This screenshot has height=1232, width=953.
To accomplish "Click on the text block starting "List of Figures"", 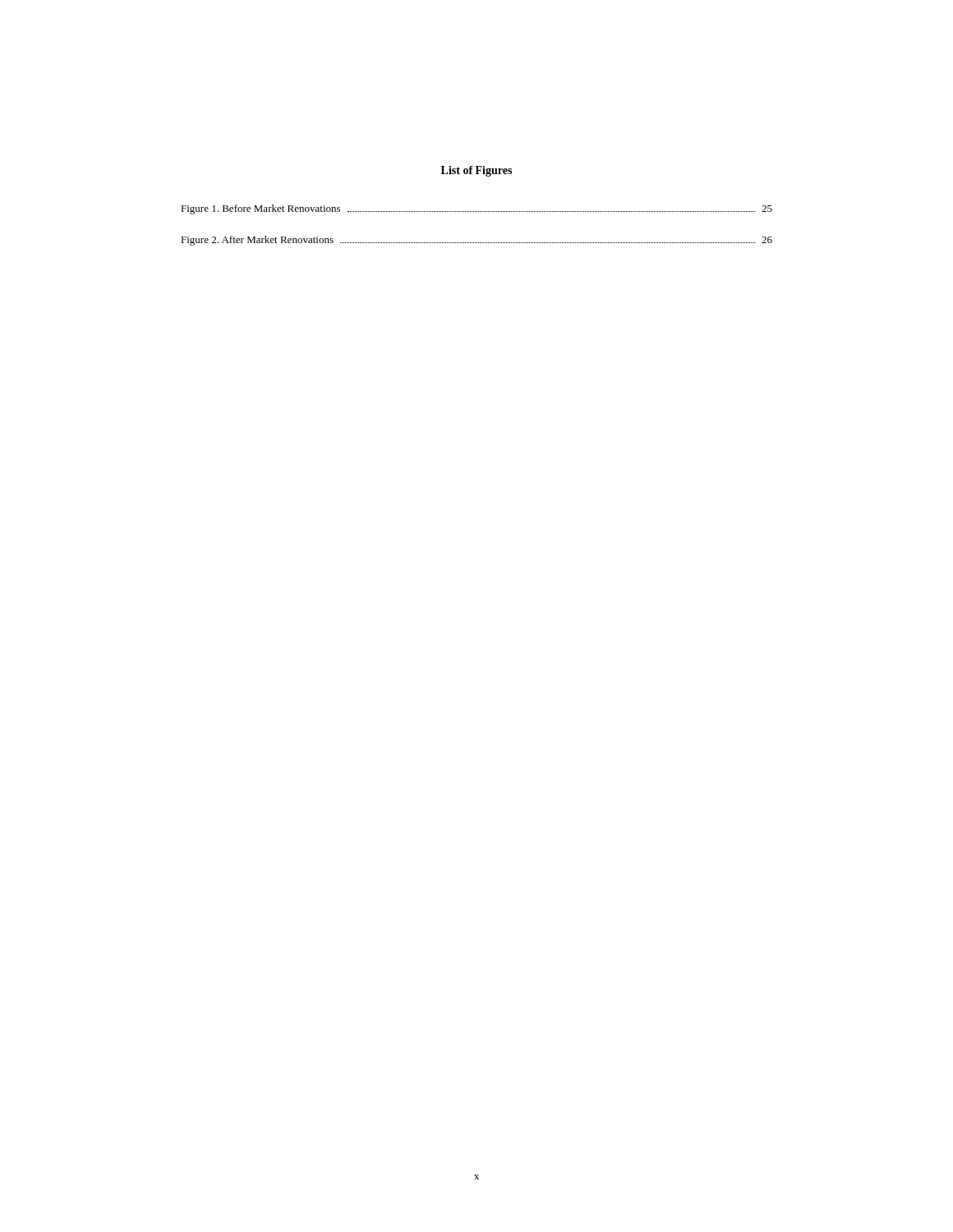I will 476,170.
